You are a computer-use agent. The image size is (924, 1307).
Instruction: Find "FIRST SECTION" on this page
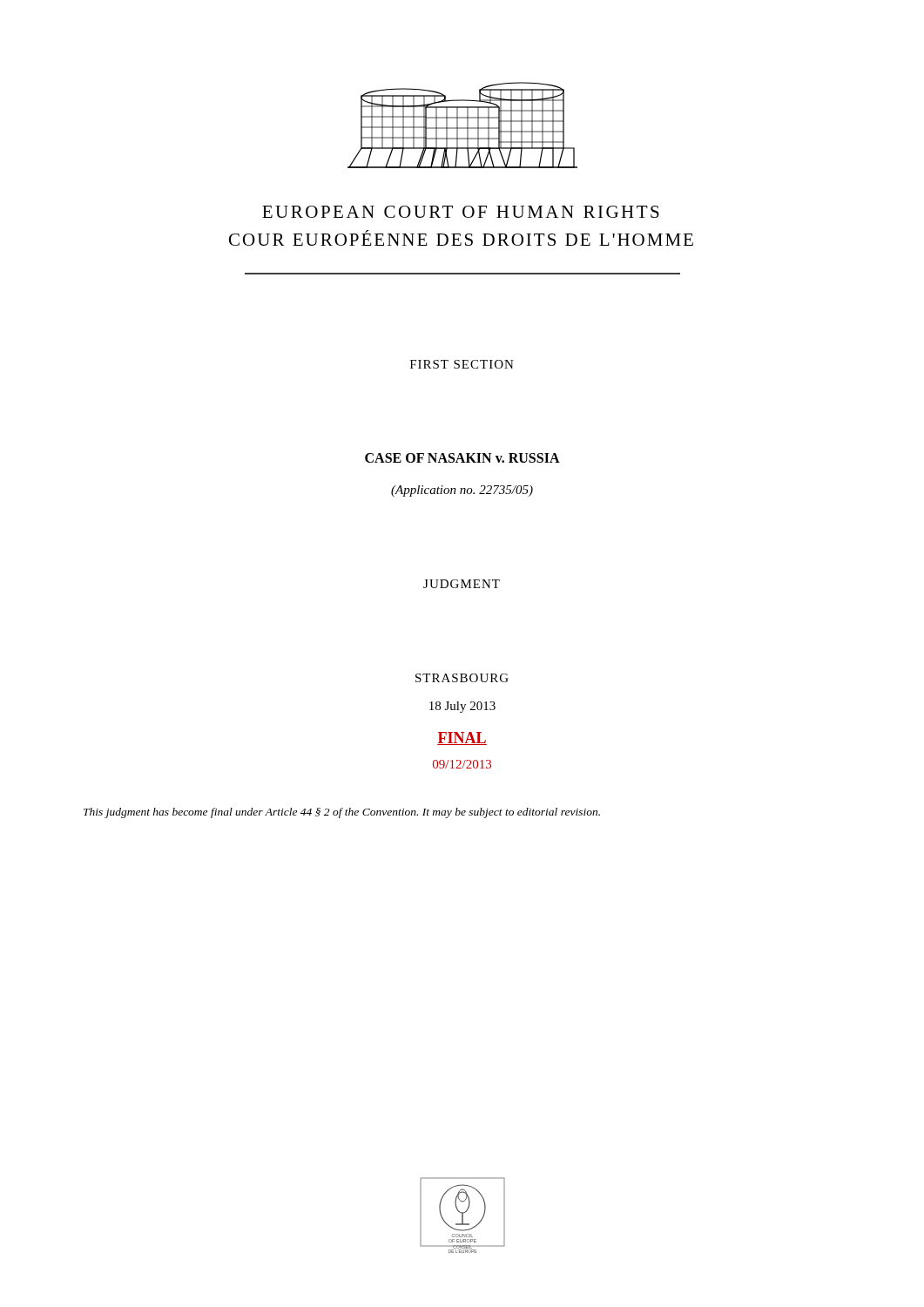pos(462,364)
